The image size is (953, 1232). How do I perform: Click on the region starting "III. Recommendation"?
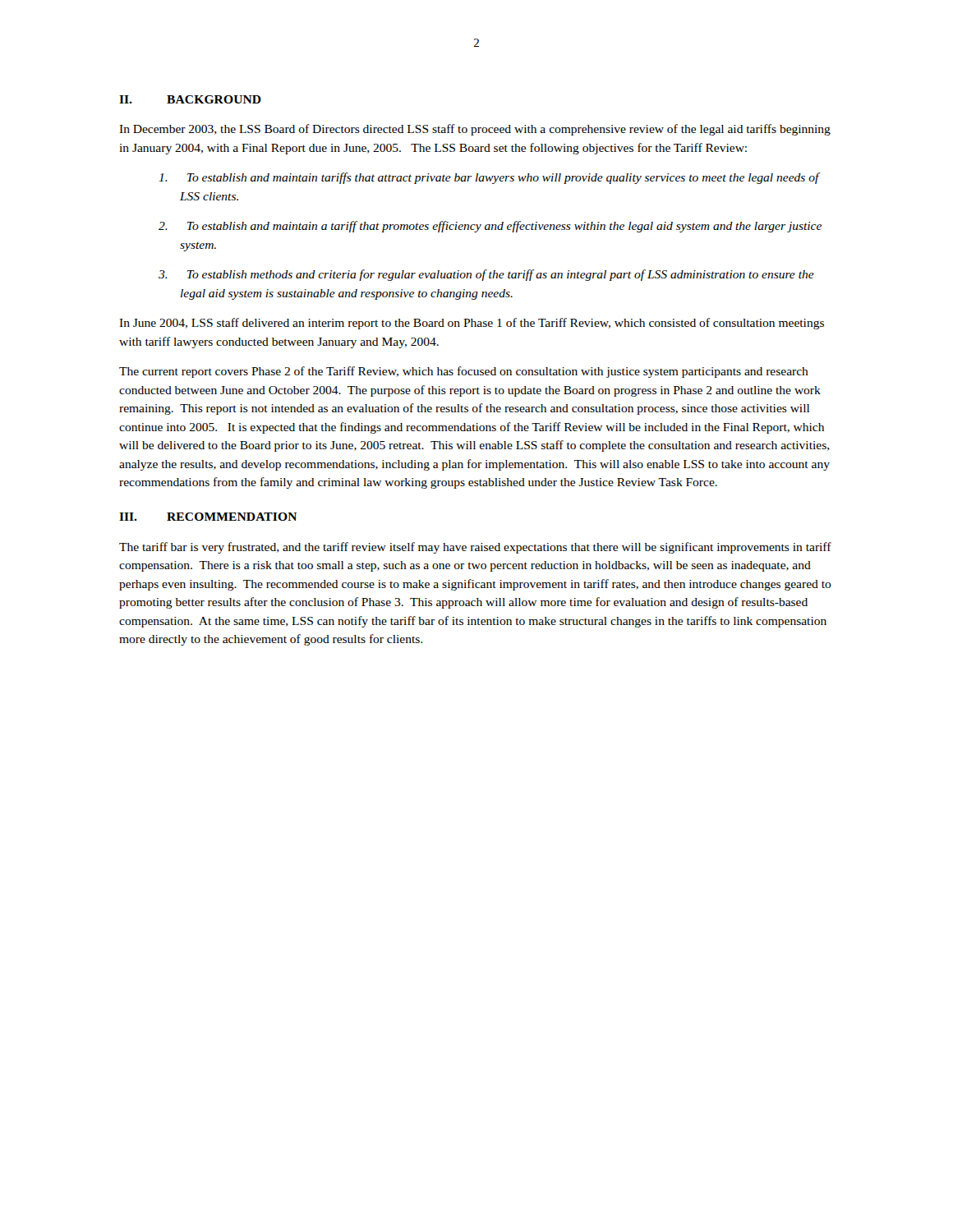(x=208, y=517)
